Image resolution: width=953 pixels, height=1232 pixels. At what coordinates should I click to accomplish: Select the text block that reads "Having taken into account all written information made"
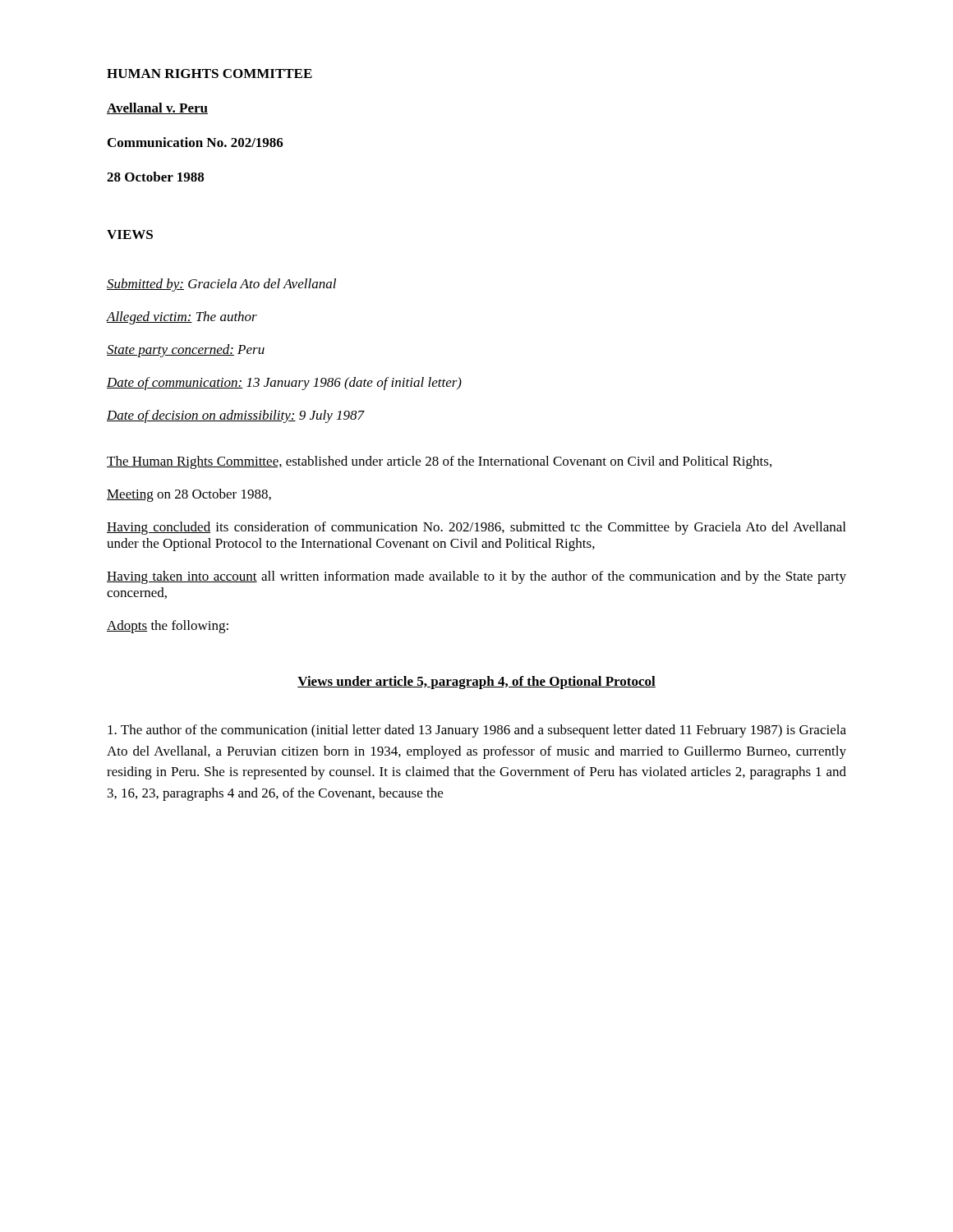point(476,585)
